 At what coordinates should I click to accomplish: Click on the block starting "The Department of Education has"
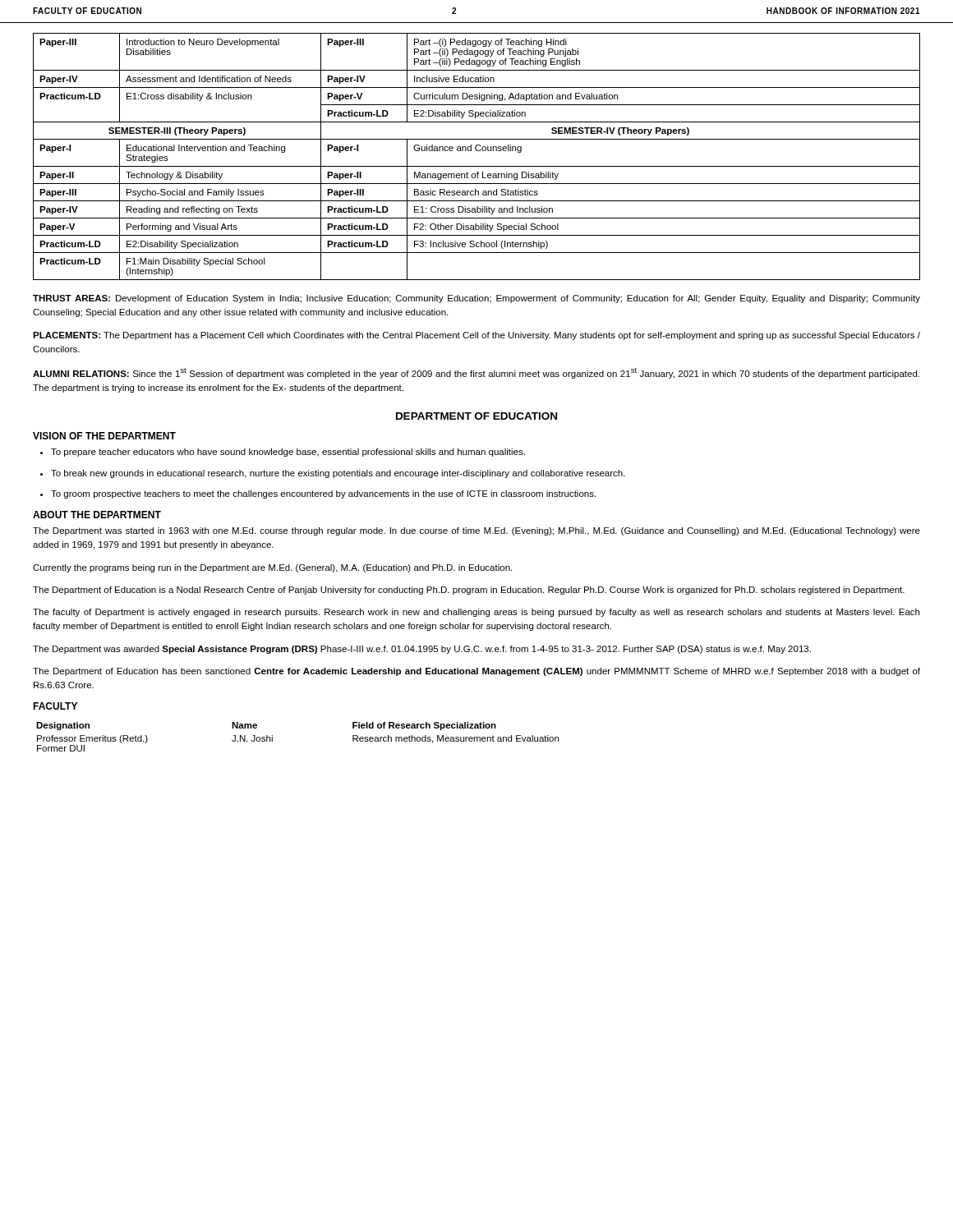476,678
